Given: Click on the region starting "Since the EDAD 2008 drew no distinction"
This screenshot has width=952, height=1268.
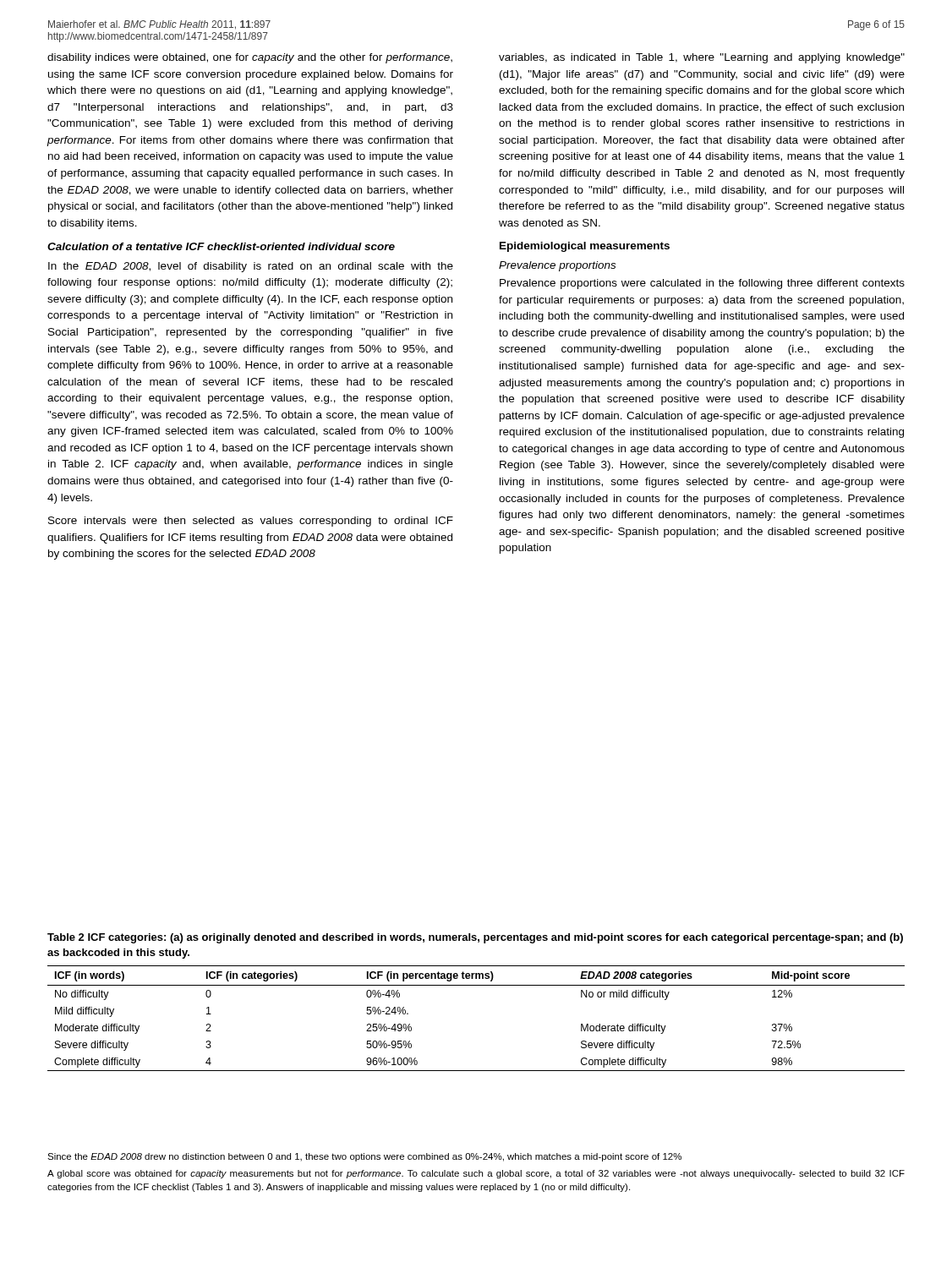Looking at the screenshot, I should pos(476,1172).
